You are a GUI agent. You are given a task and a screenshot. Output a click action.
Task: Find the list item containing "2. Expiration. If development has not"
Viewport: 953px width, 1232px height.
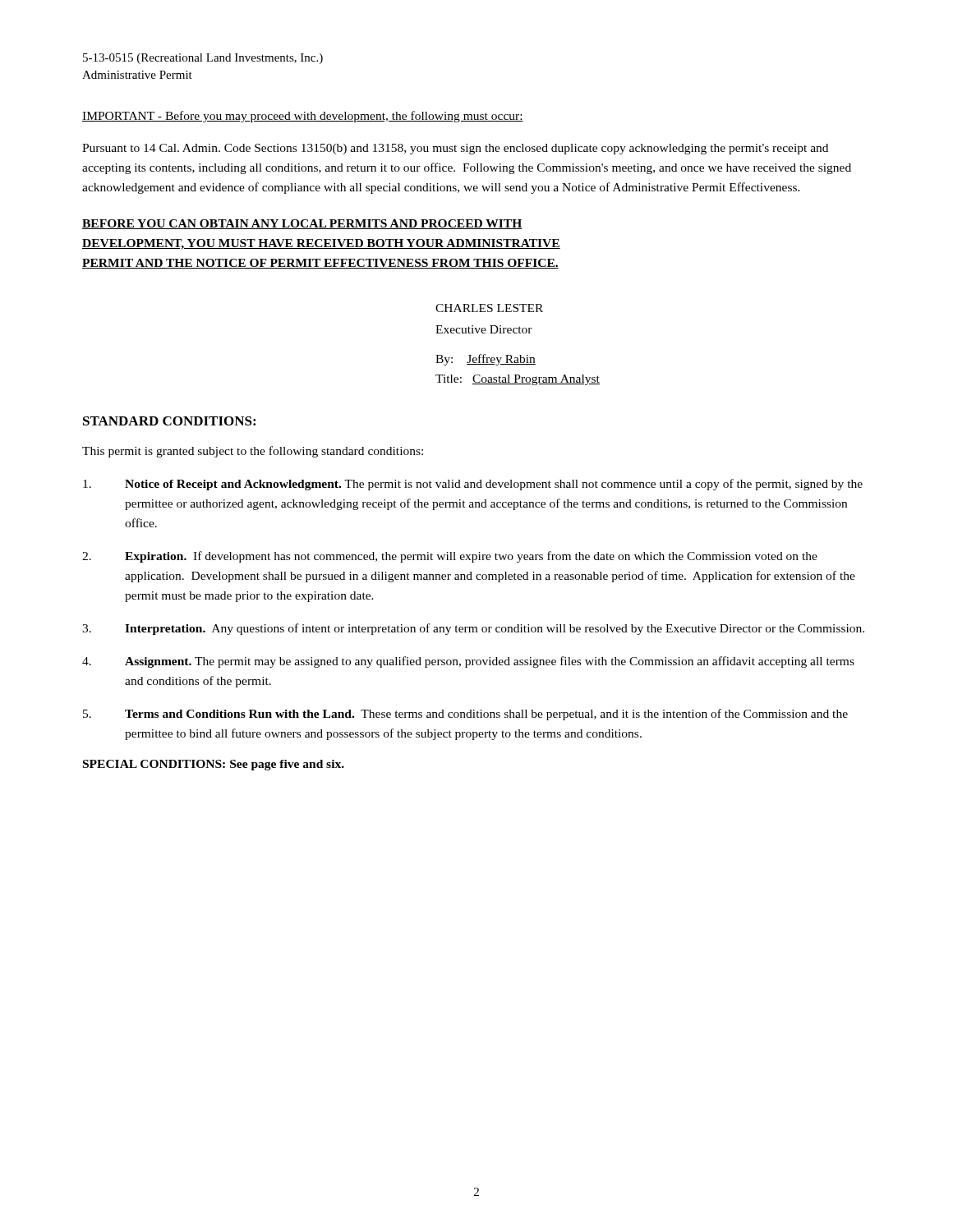pyautogui.click(x=476, y=576)
